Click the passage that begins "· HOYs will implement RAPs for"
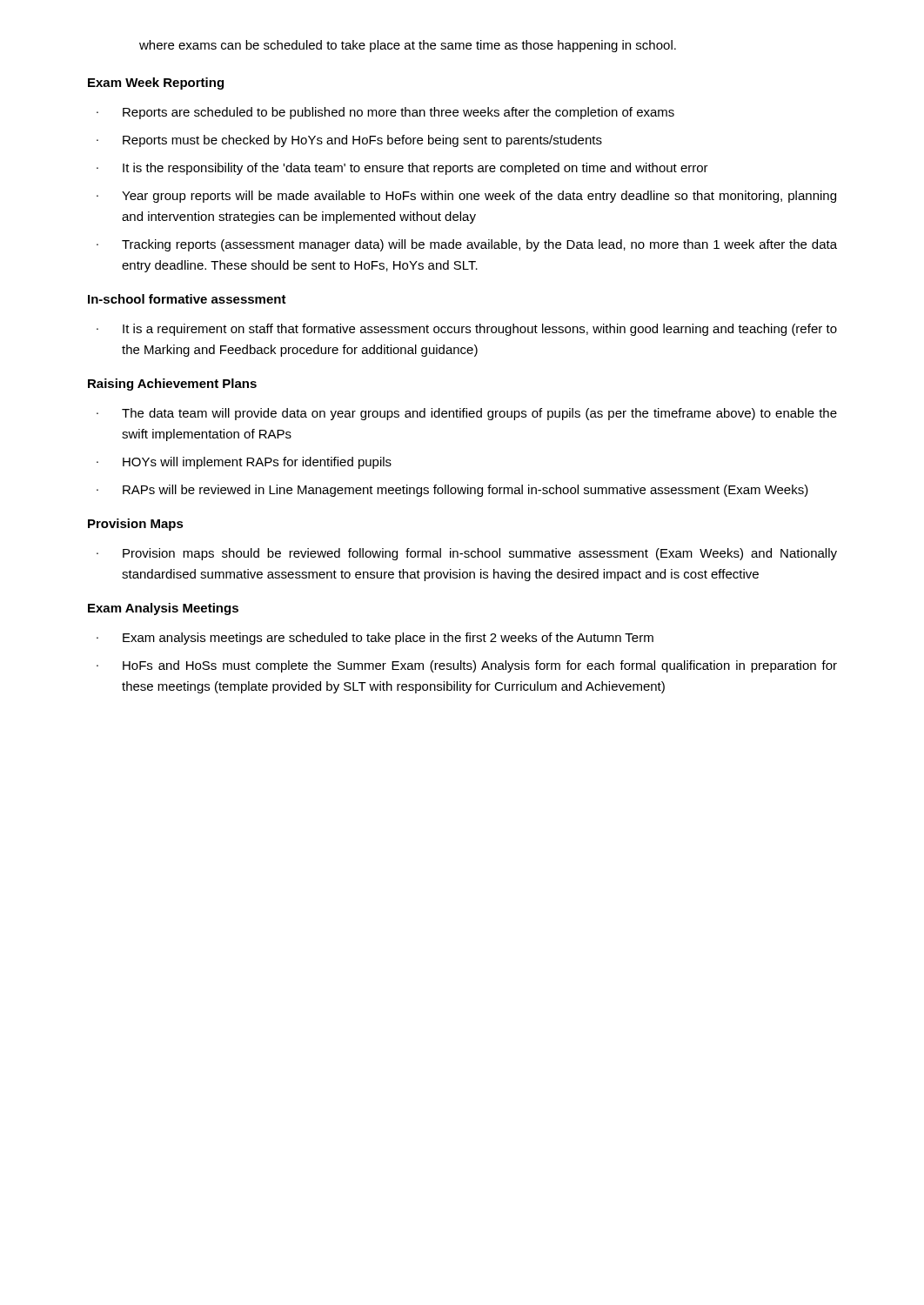924x1305 pixels. tap(244, 463)
